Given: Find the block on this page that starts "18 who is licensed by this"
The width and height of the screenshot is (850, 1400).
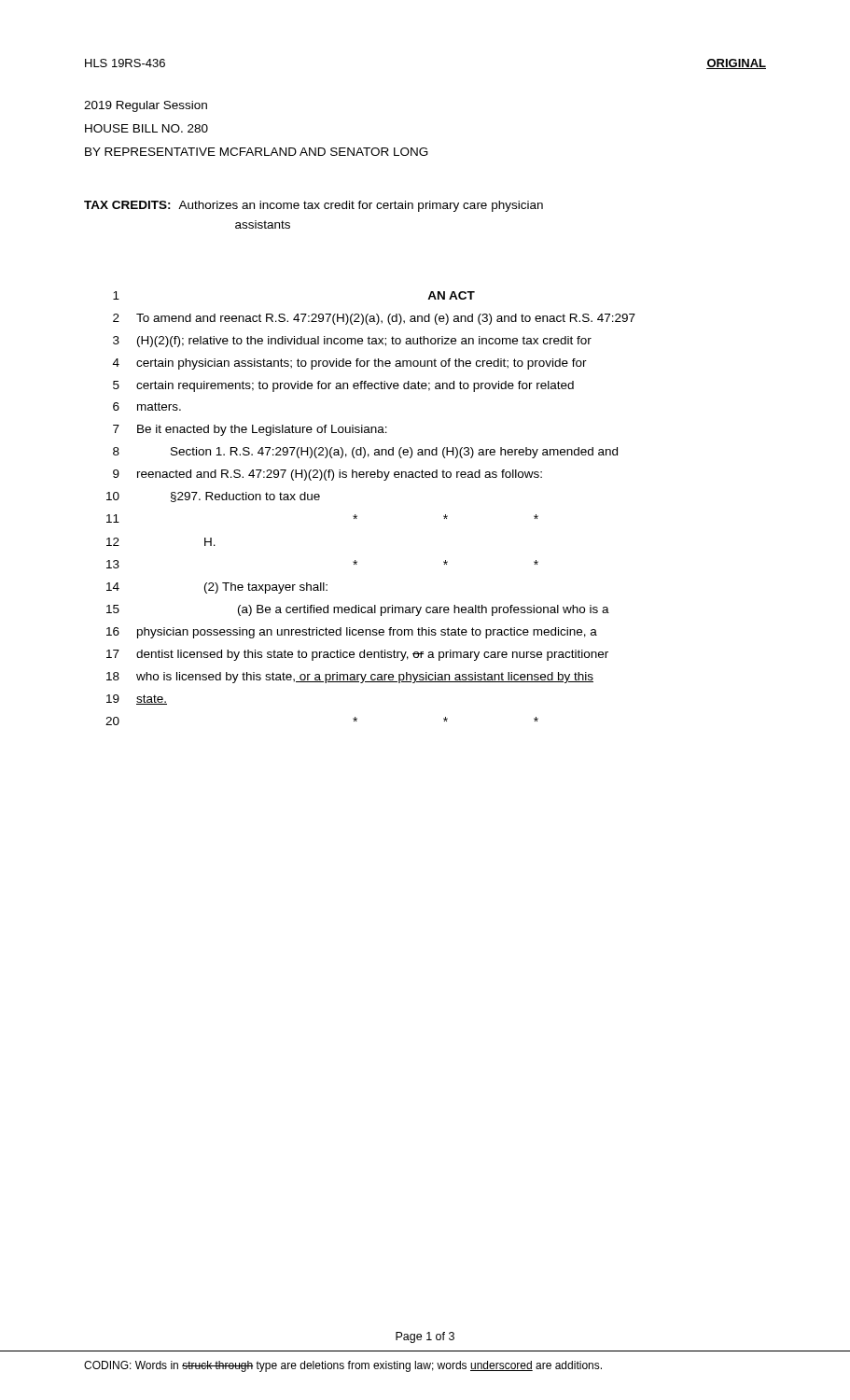Looking at the screenshot, I should (425, 677).
